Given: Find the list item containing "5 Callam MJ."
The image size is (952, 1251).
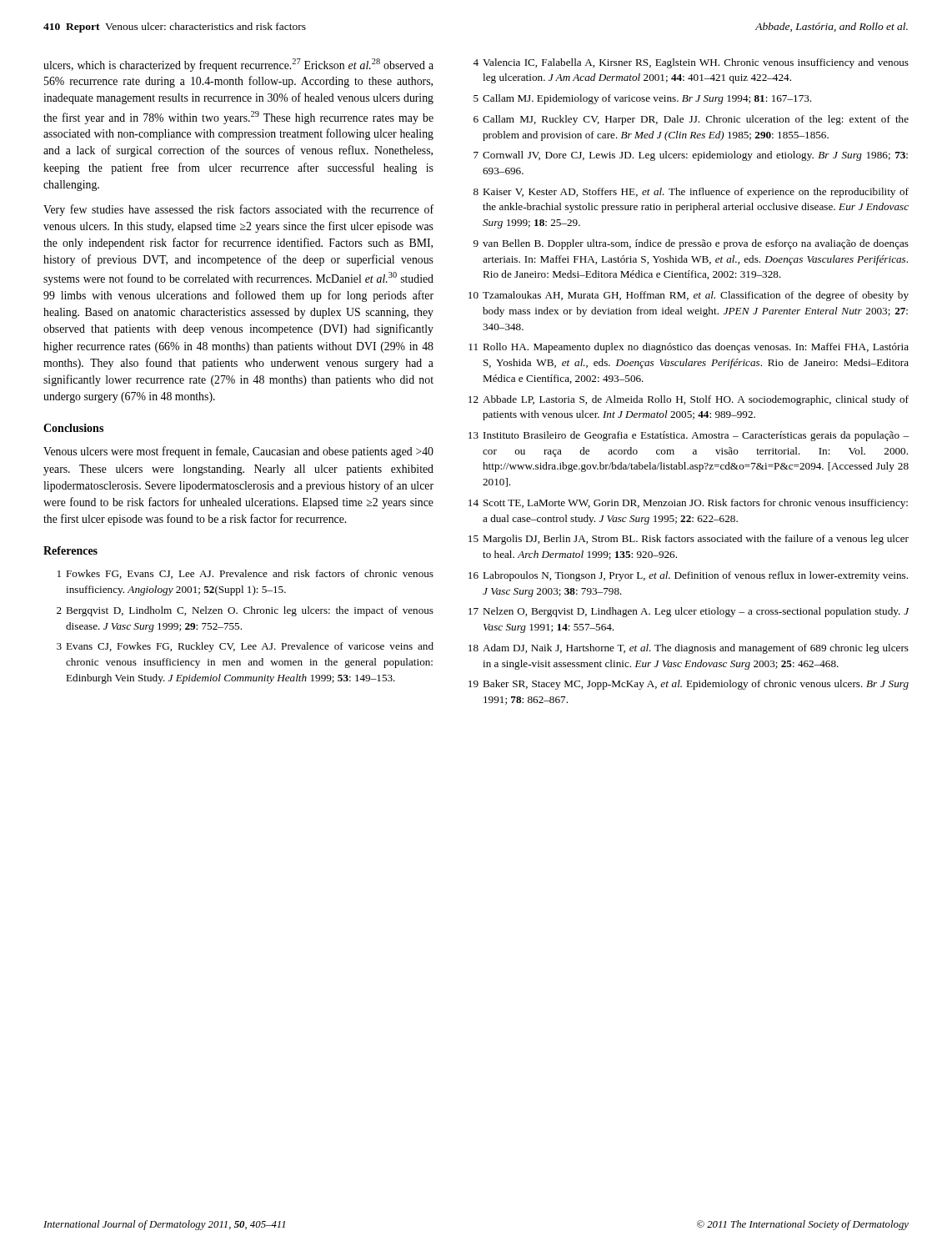Looking at the screenshot, I should (684, 99).
